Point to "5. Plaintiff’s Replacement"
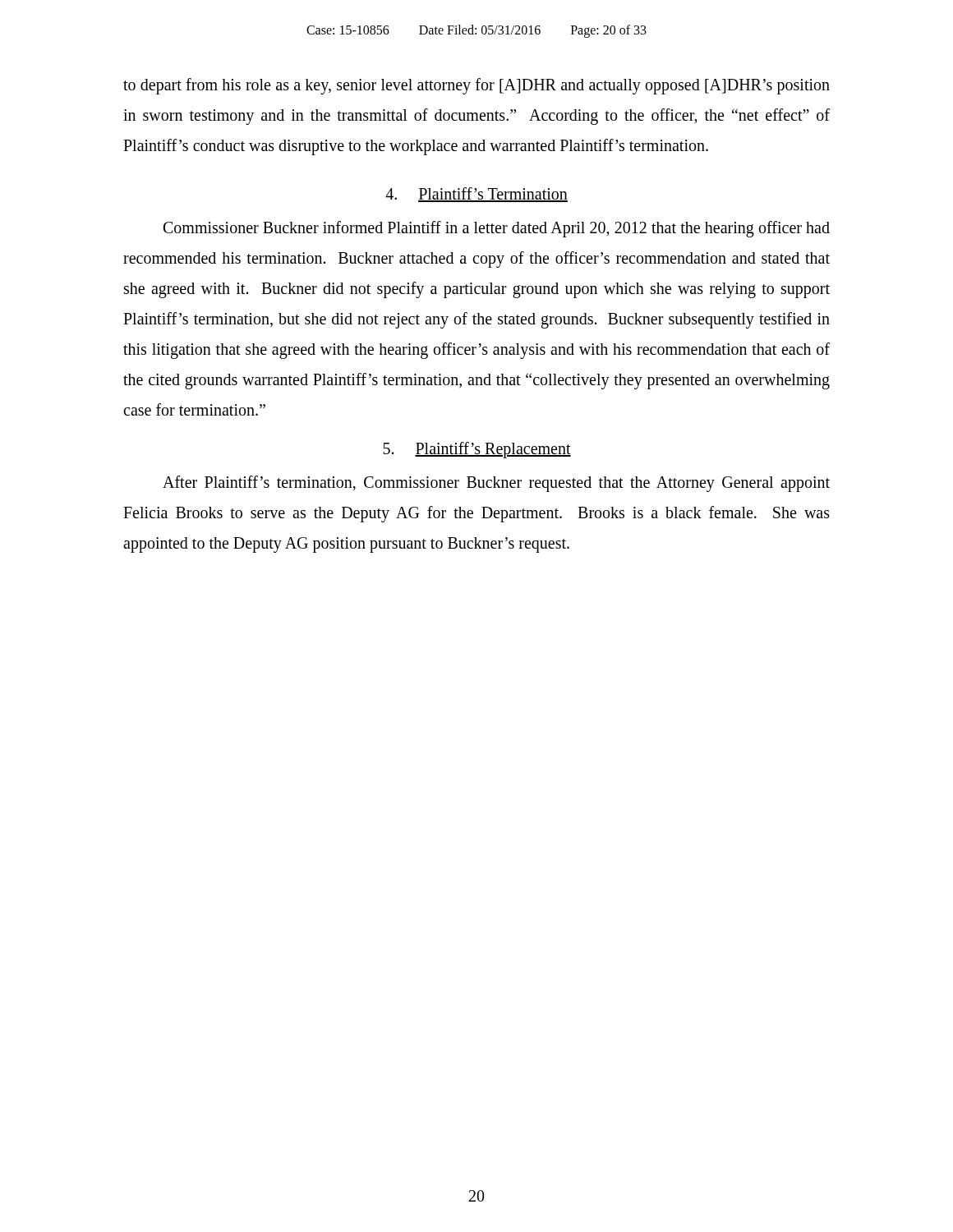 (x=476, y=448)
